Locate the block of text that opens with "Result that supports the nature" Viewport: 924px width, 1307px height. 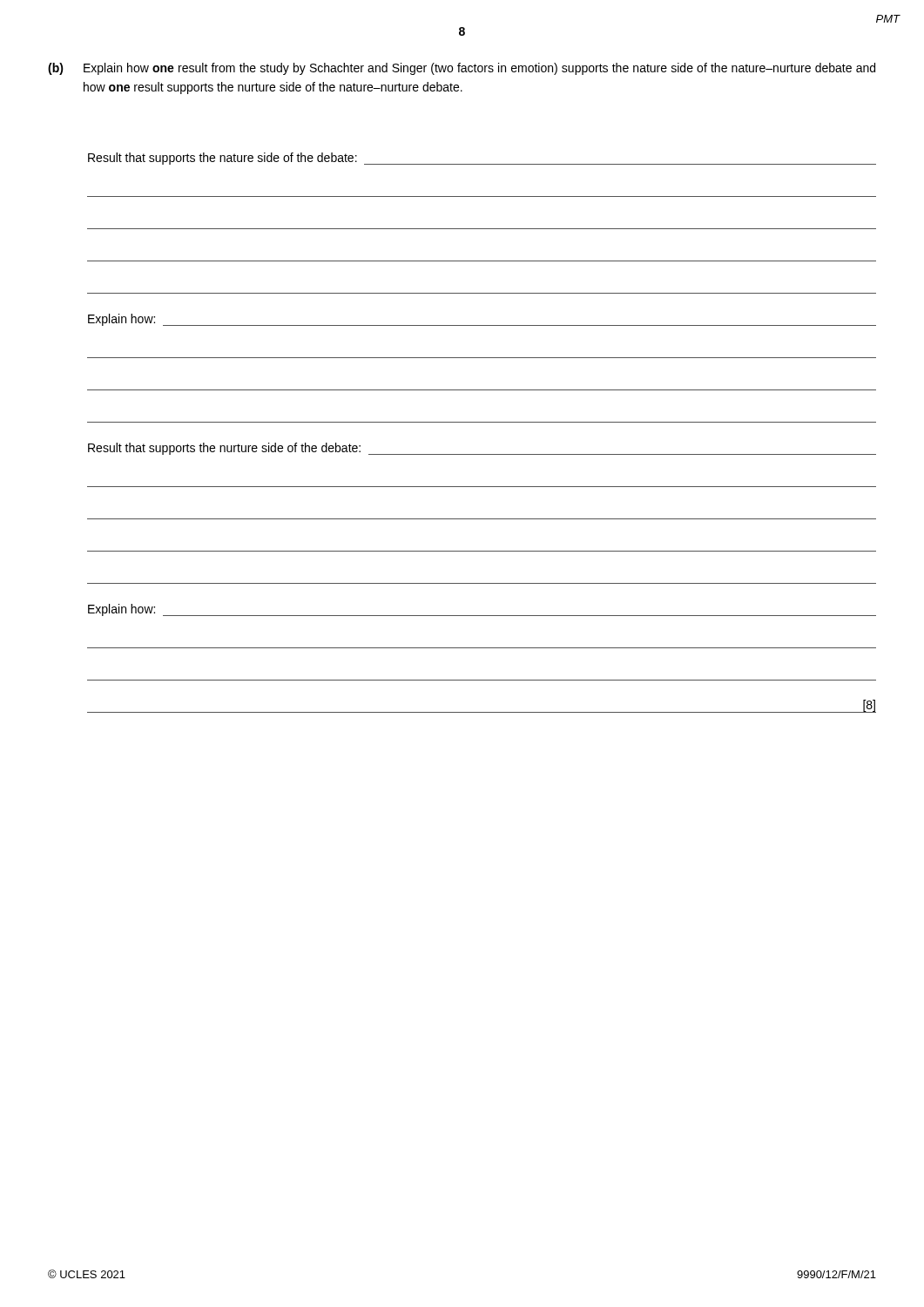482,156
